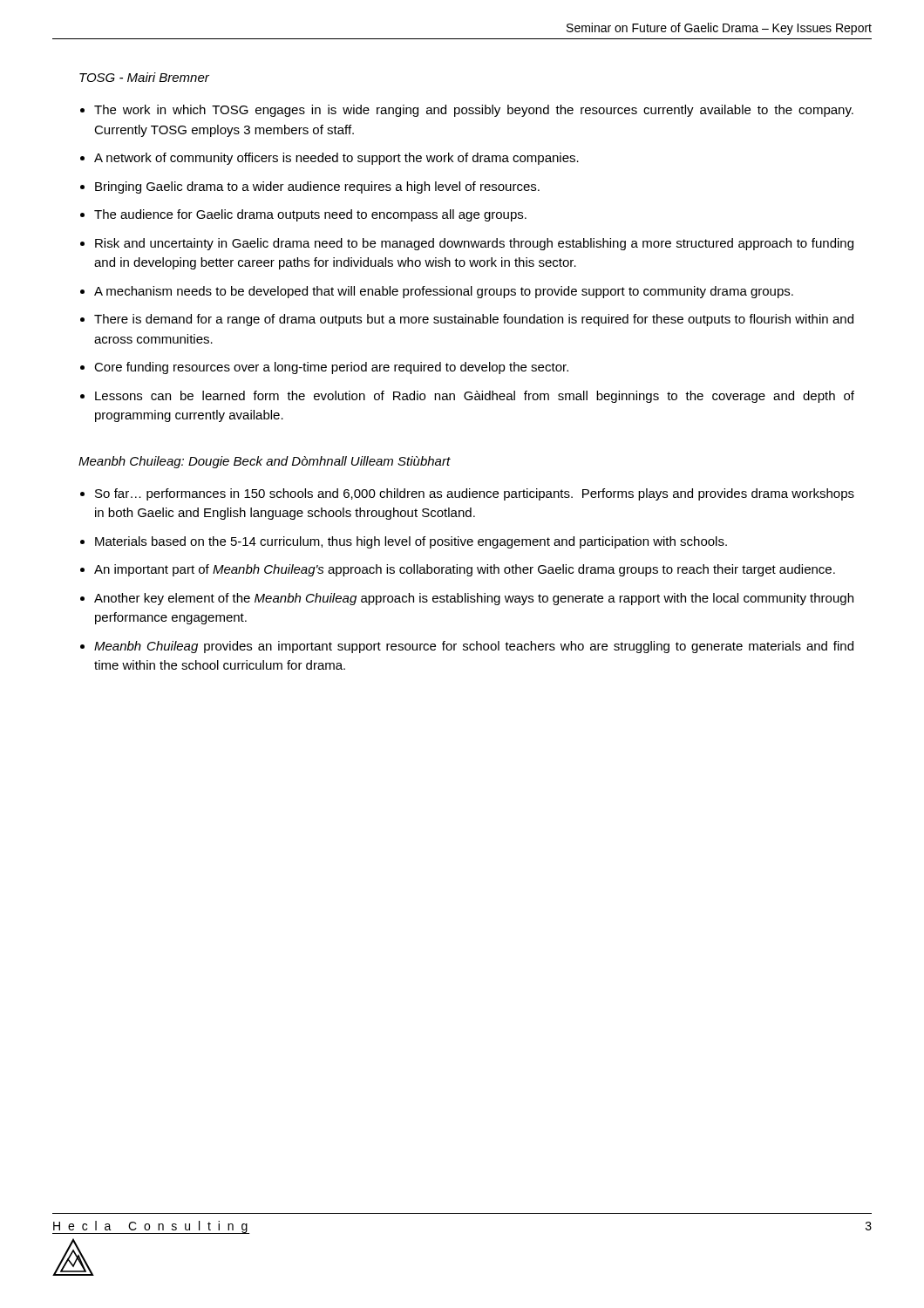
Task: Locate the block of text that opens with "Core funding resources over"
Action: click(x=332, y=367)
